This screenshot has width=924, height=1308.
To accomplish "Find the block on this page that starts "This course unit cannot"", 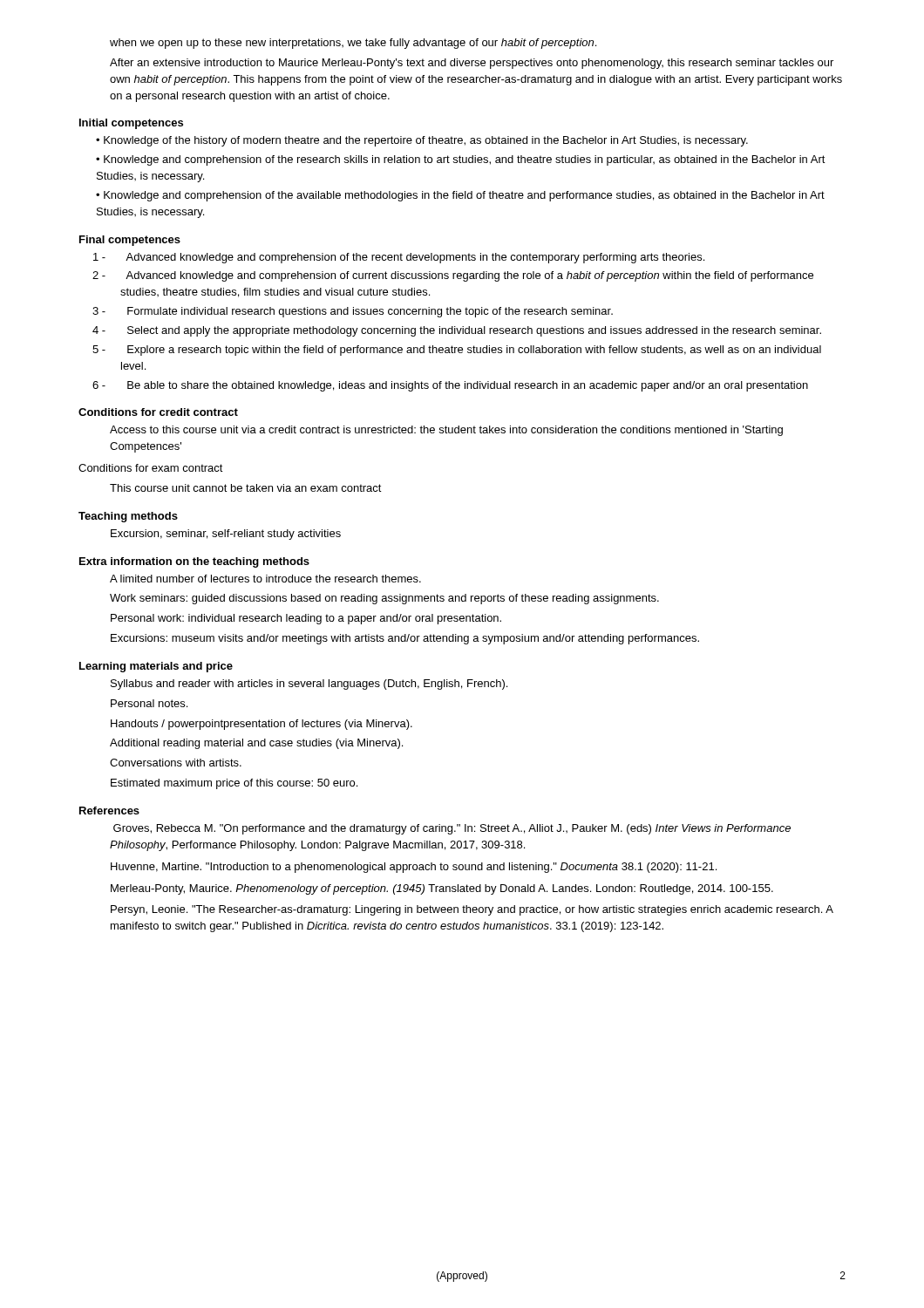I will click(x=246, y=488).
